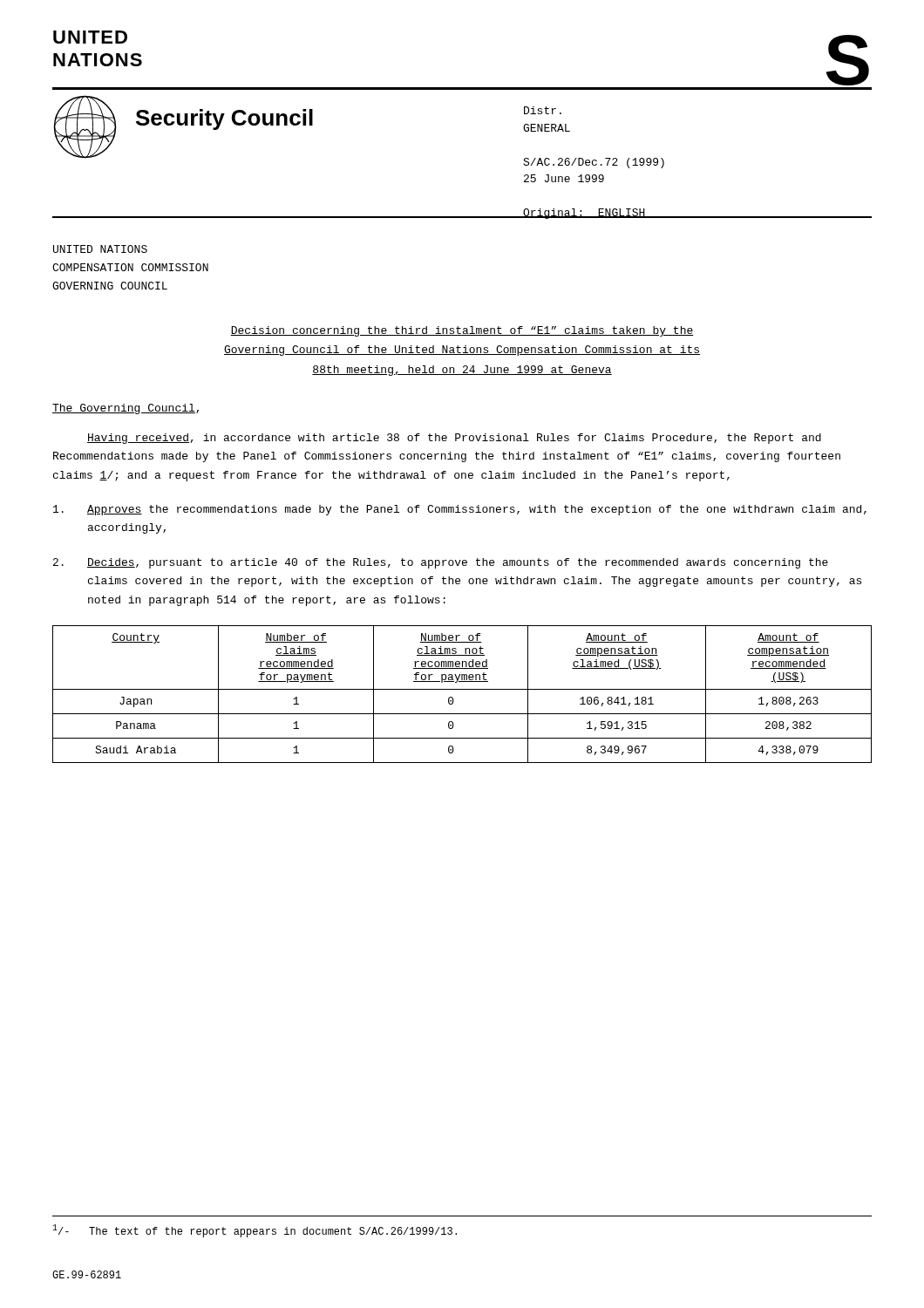Point to the text block starting "2. Decides, pursuant to article"
Image resolution: width=924 pixels, height=1308 pixels.
pos(462,582)
